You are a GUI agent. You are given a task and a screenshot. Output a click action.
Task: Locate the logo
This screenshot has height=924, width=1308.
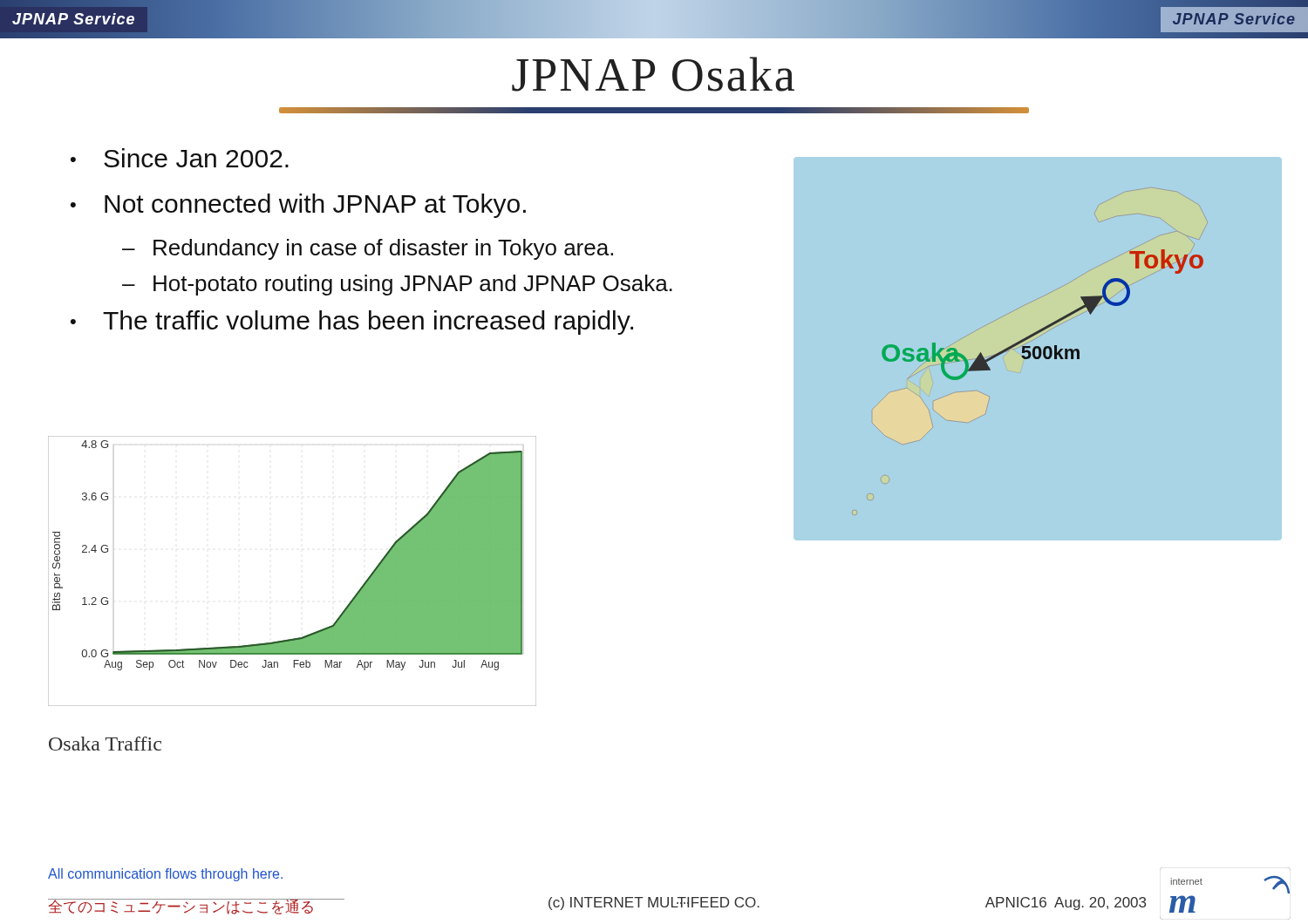(x=1225, y=894)
